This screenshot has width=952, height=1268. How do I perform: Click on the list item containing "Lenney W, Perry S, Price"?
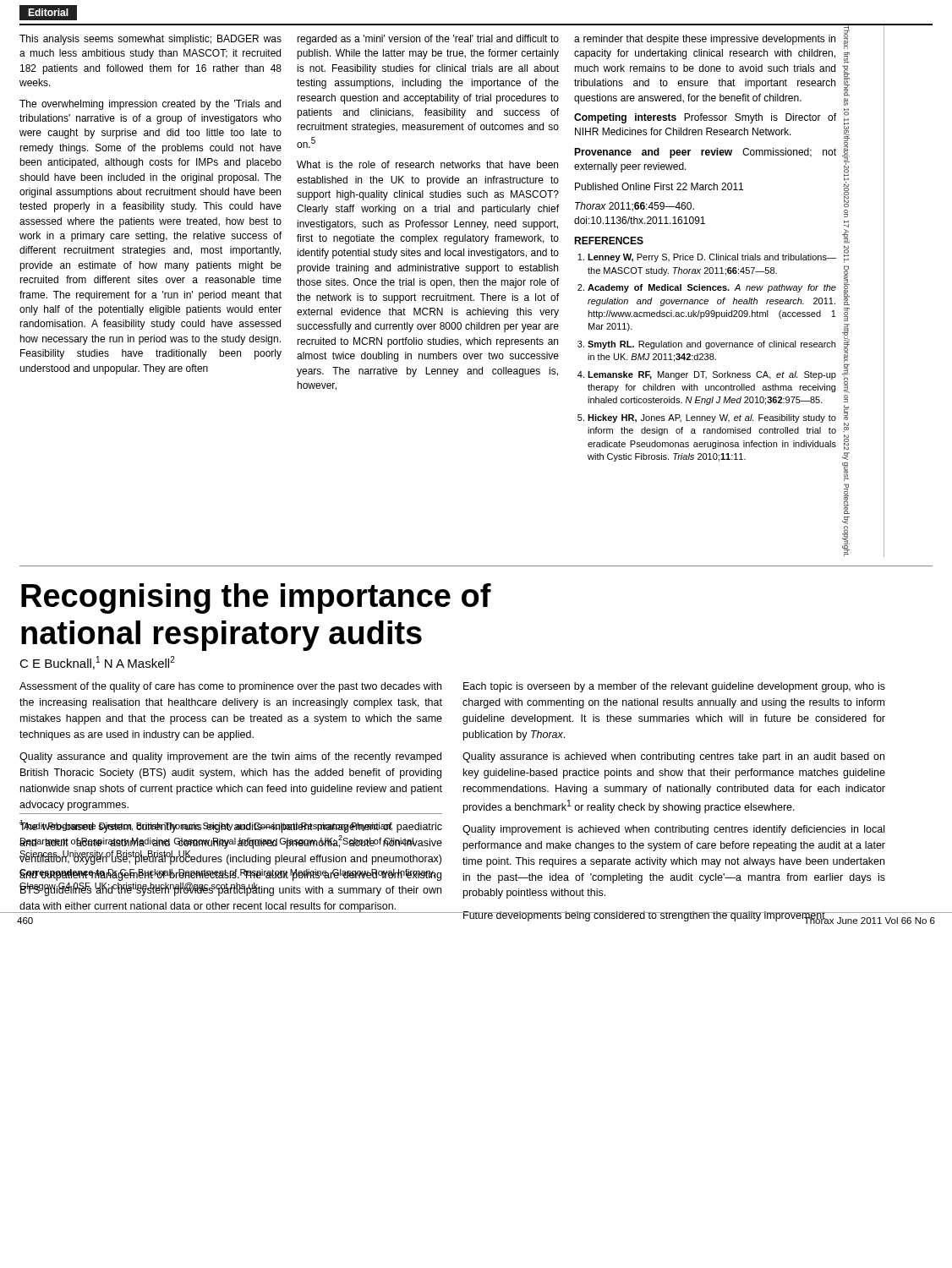712,264
